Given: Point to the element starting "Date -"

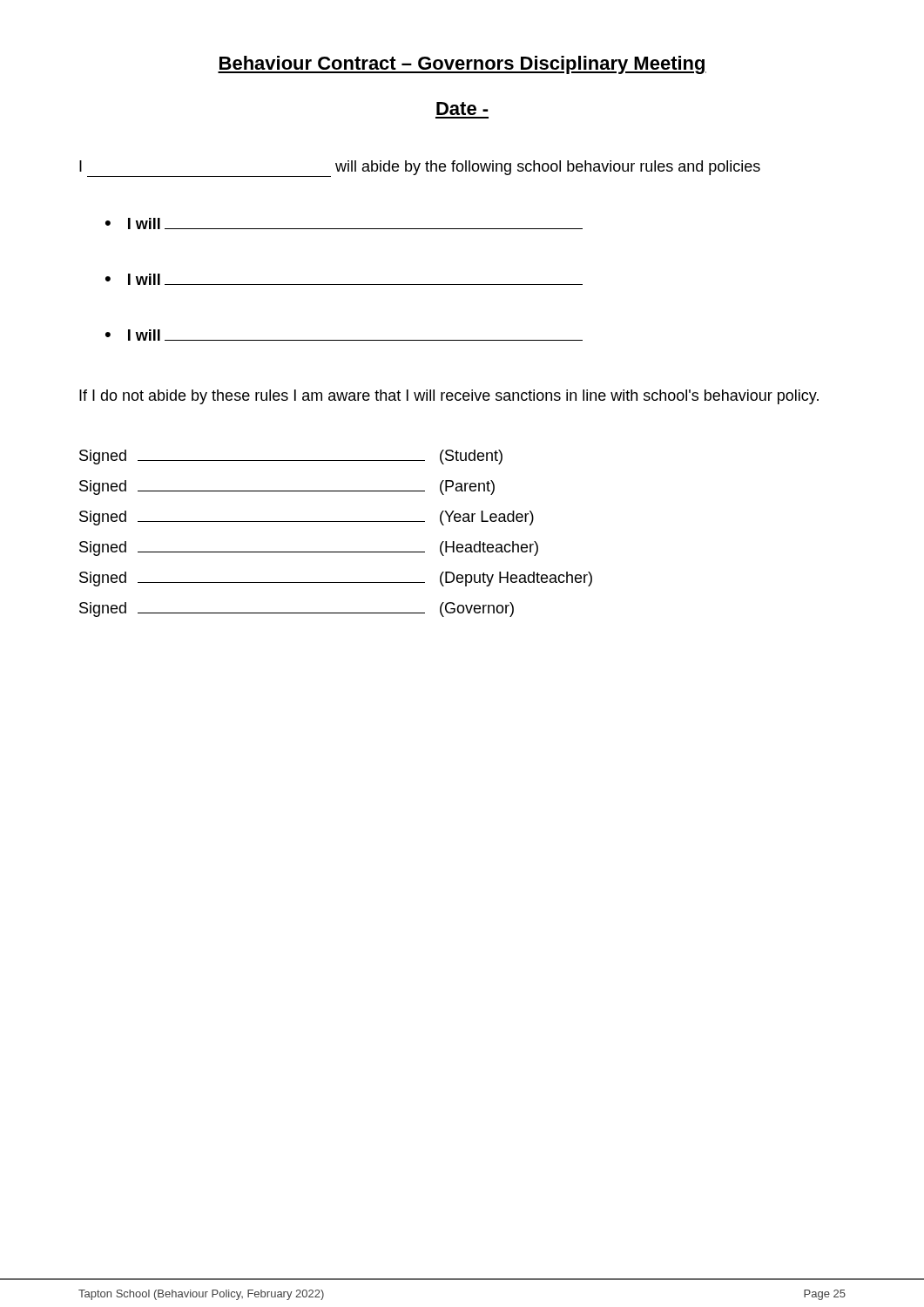Looking at the screenshot, I should 462,109.
